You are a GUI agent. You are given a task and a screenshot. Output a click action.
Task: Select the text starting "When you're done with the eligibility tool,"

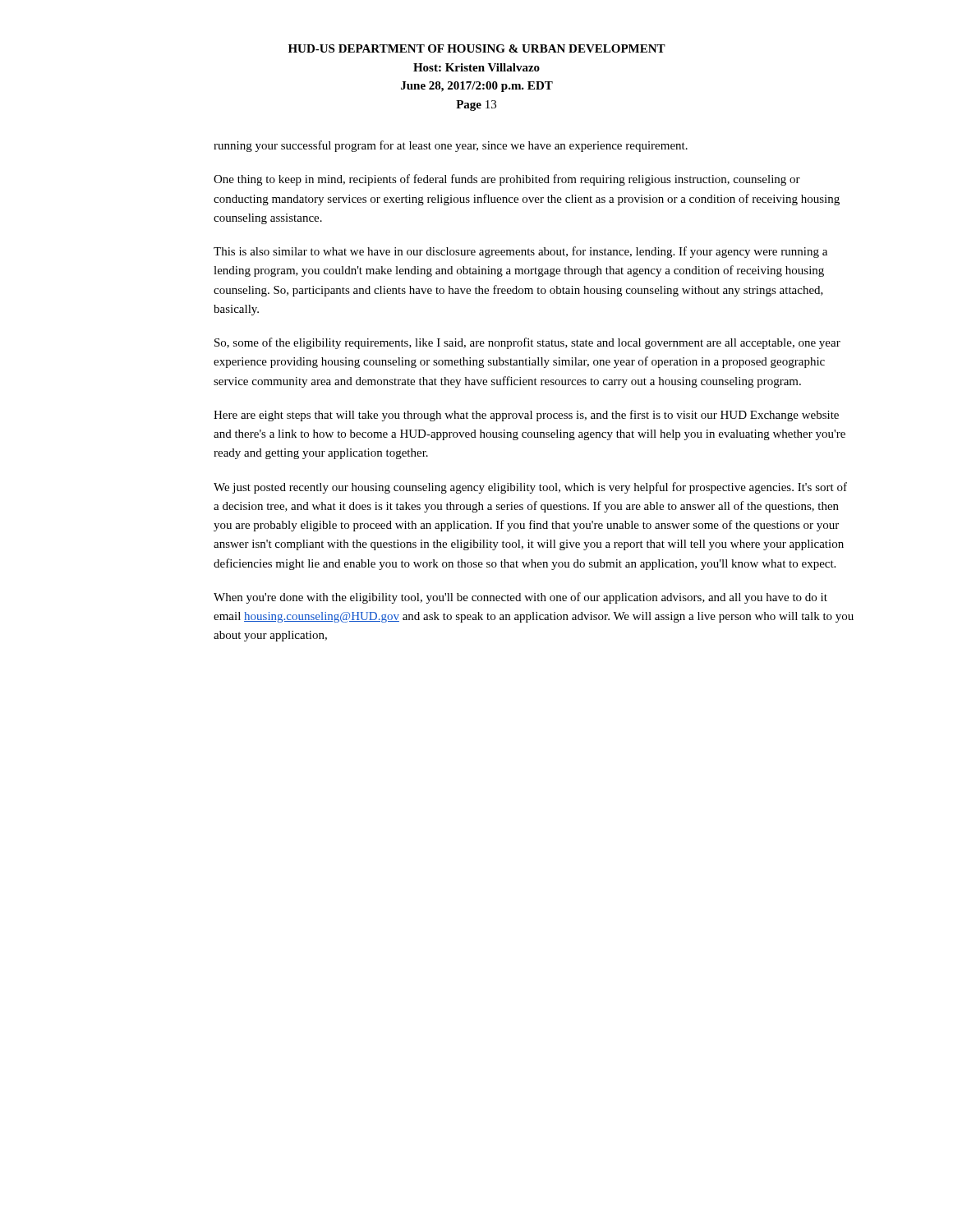tap(534, 616)
